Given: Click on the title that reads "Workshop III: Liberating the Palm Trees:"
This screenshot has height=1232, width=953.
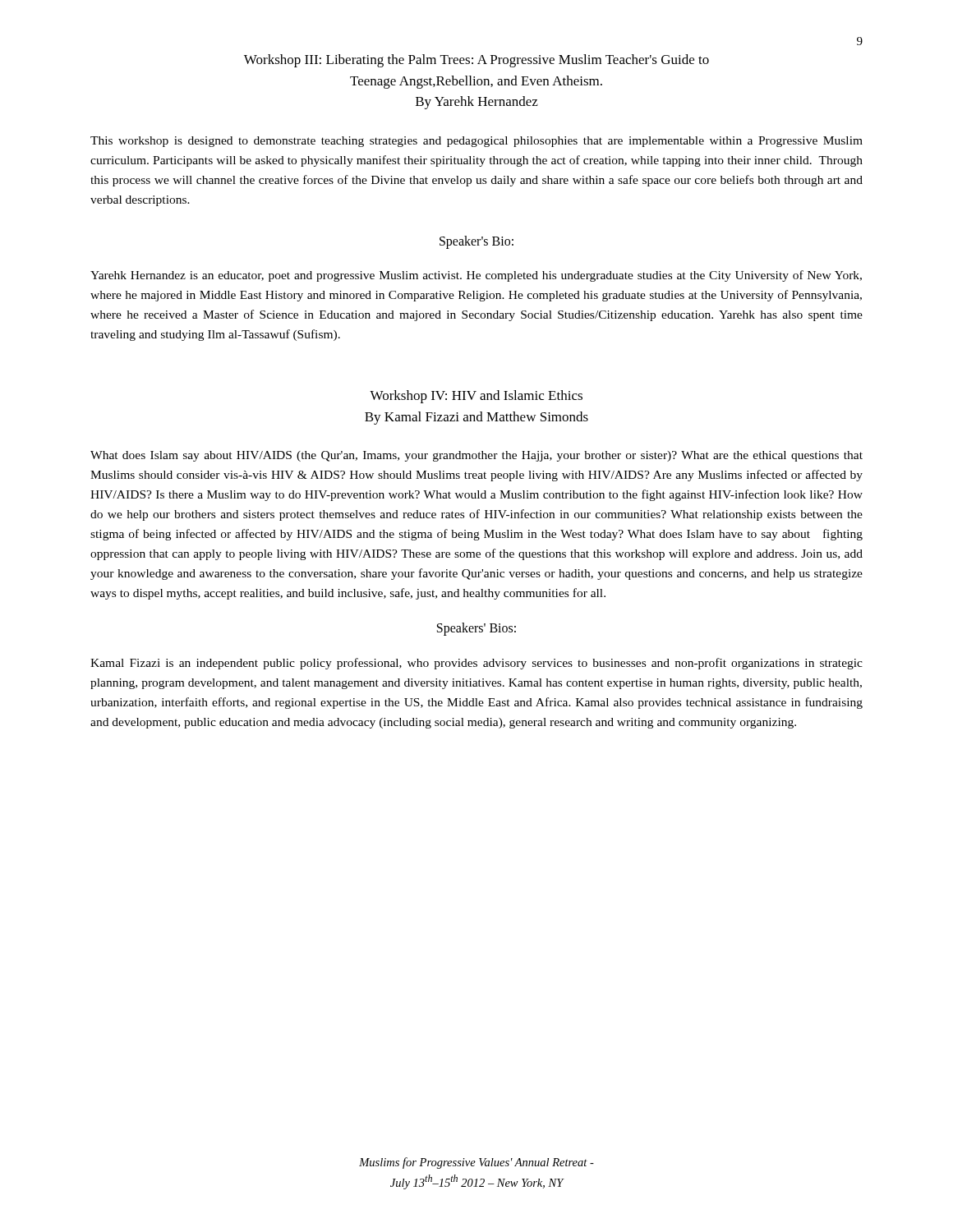Looking at the screenshot, I should click(x=476, y=81).
